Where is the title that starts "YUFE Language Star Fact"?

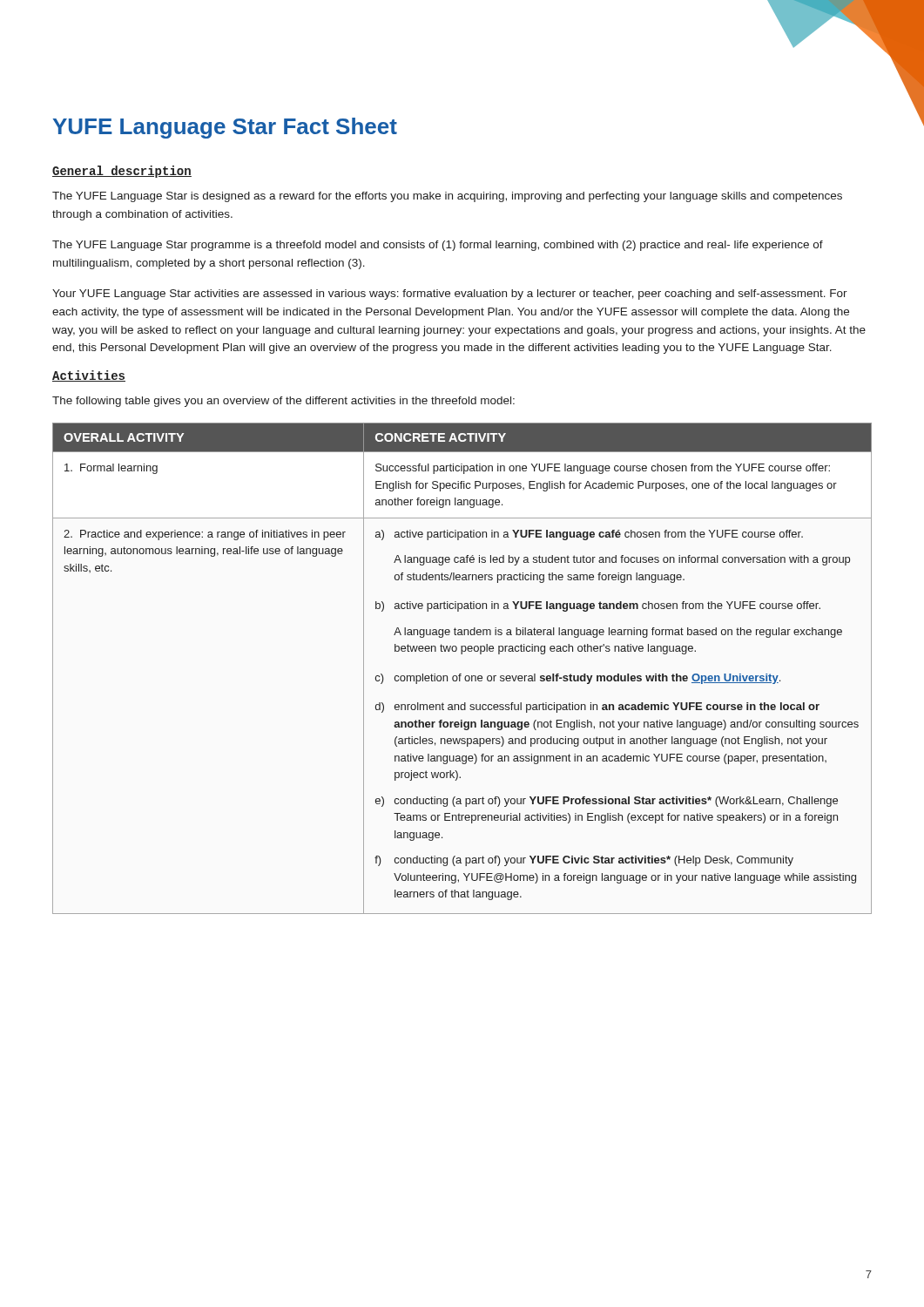[x=225, y=126]
